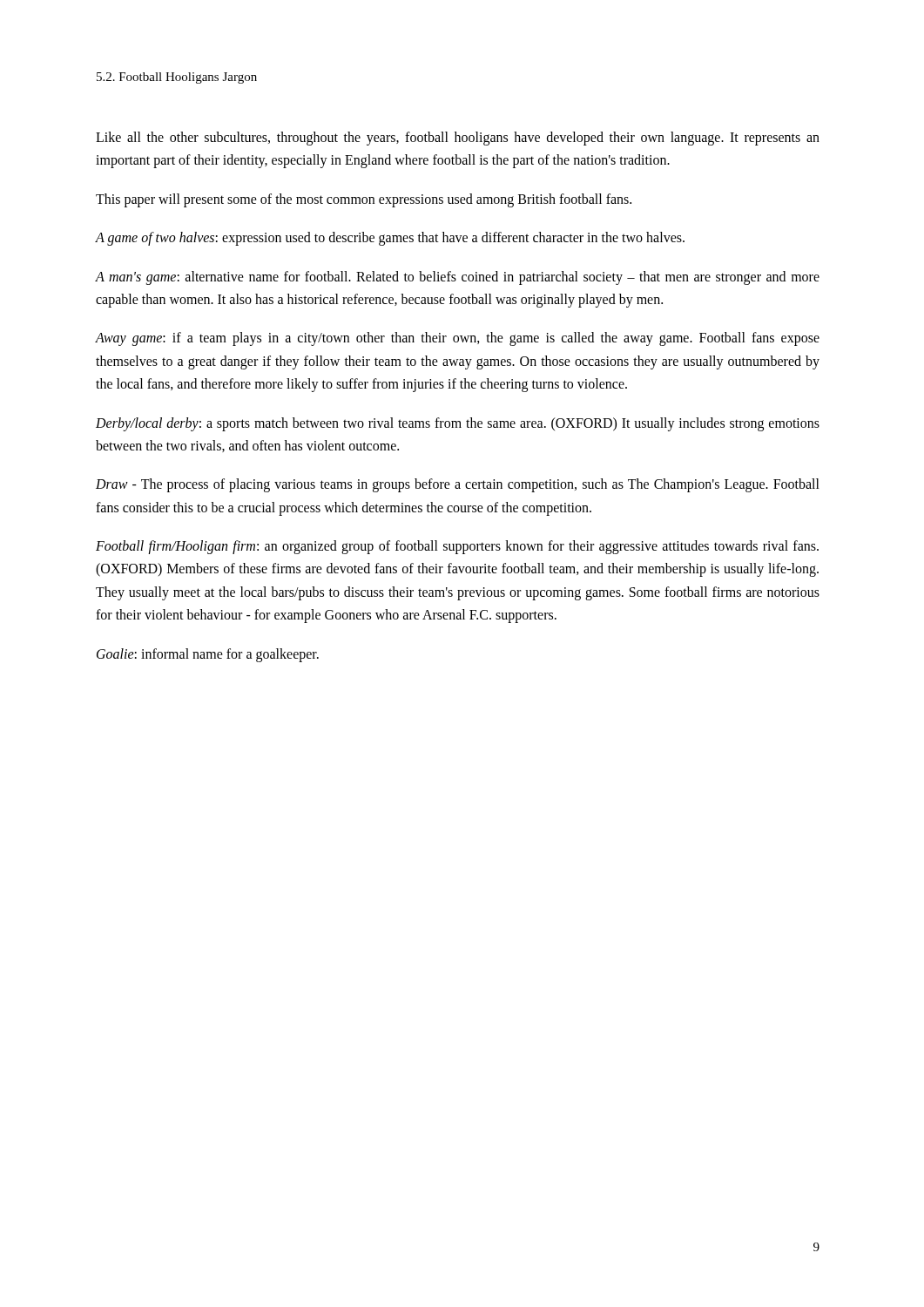Locate the block starting "5.2. Football Hooligans Jargon"

click(176, 77)
